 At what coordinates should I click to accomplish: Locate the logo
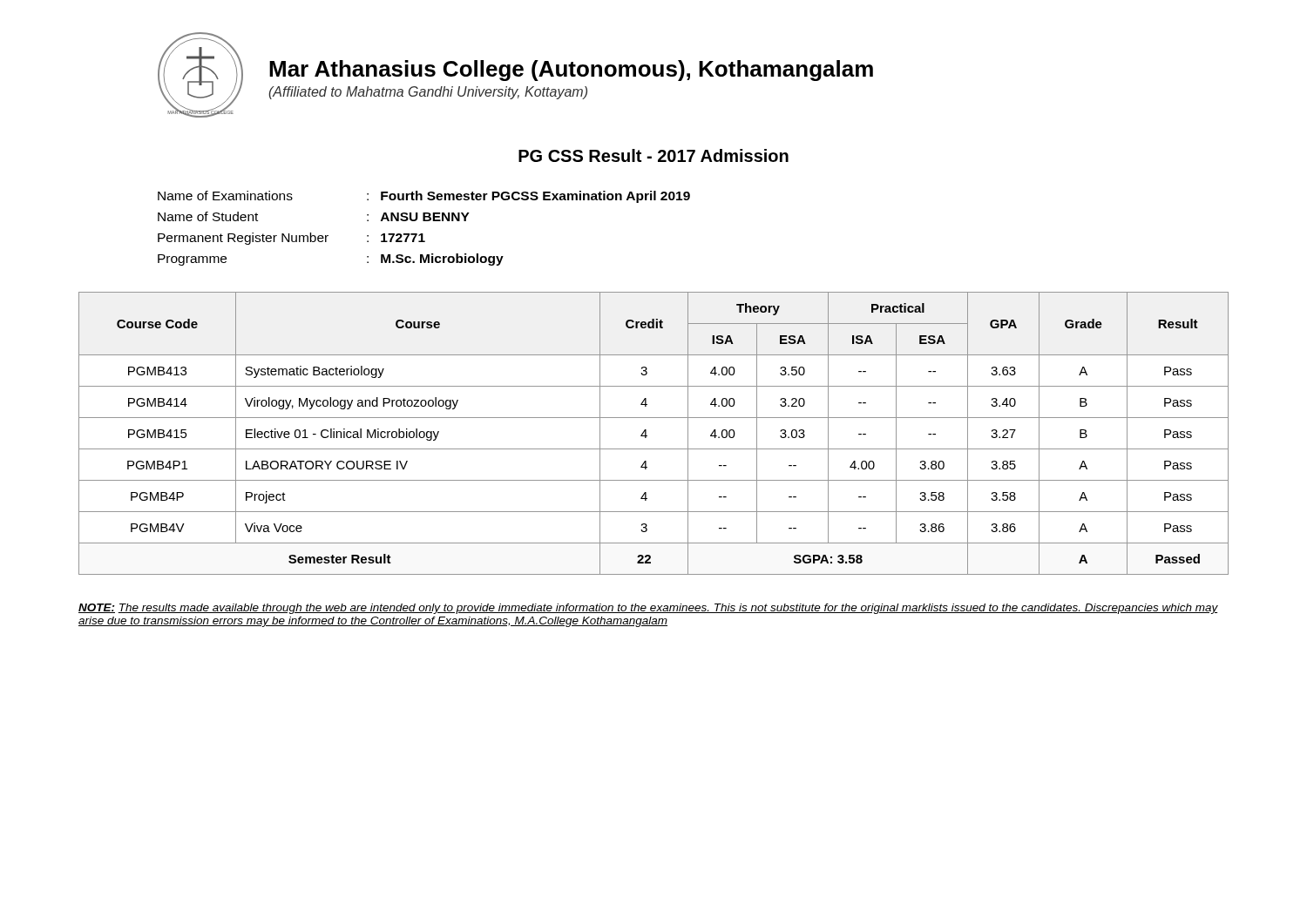coord(200,77)
